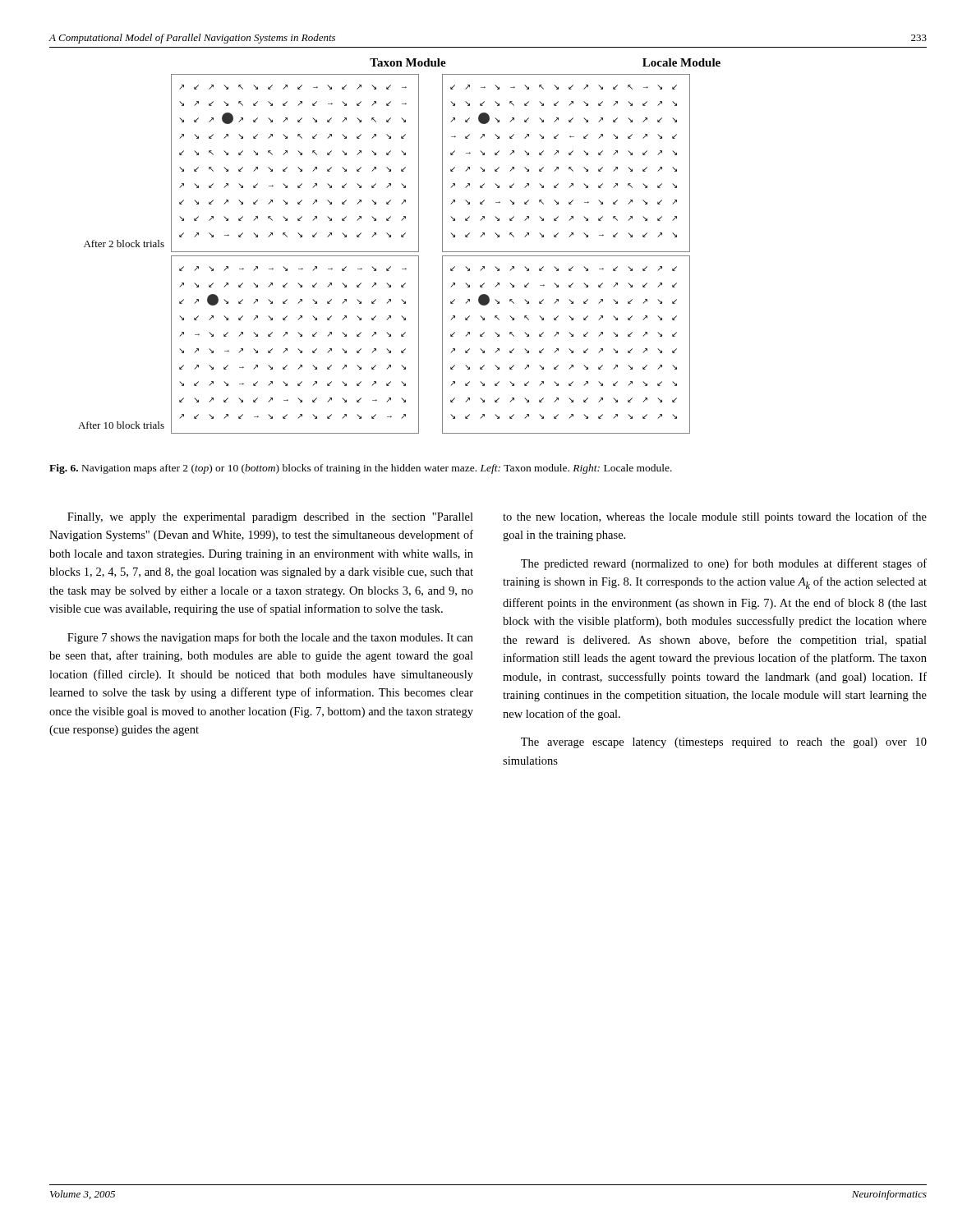The image size is (976, 1232).
Task: Find the illustration
Action: [x=488, y=246]
